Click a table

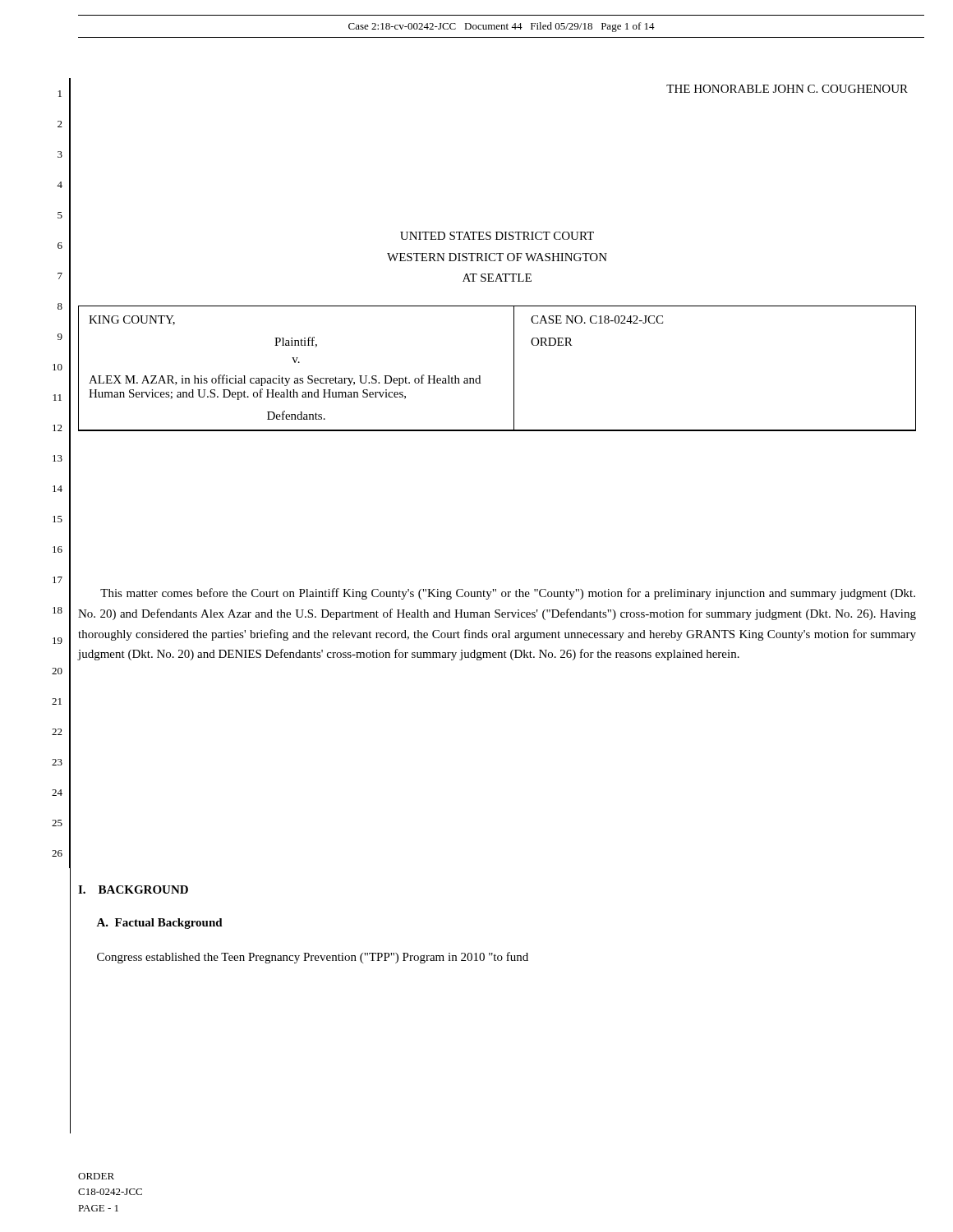[x=497, y=368]
